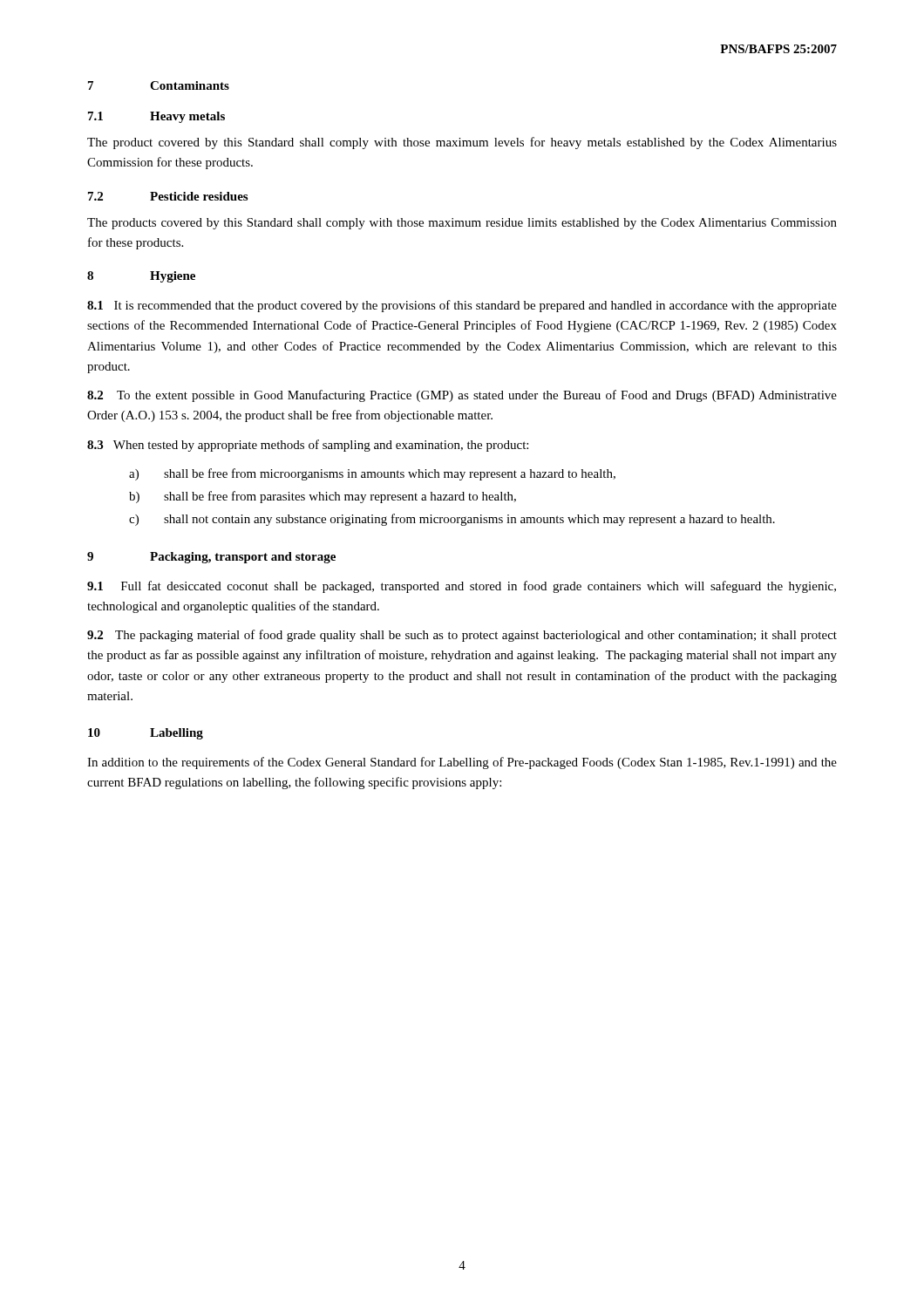924x1308 pixels.
Task: Find the text block that says "The products covered by this Standard shall comply"
Action: (x=462, y=232)
